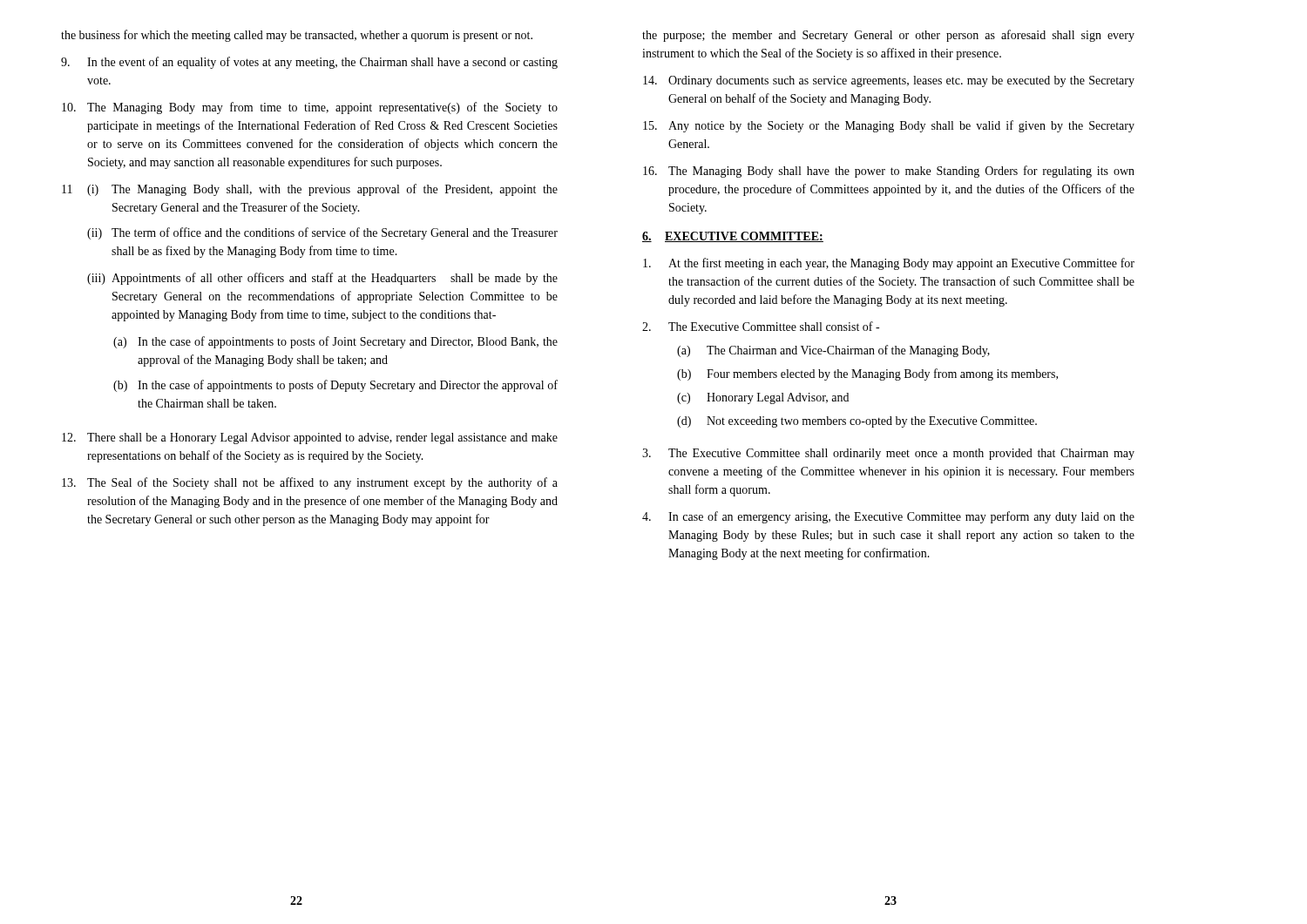Select the list item that says "4. In case of an emergency"
1307x924 pixels.
[888, 535]
